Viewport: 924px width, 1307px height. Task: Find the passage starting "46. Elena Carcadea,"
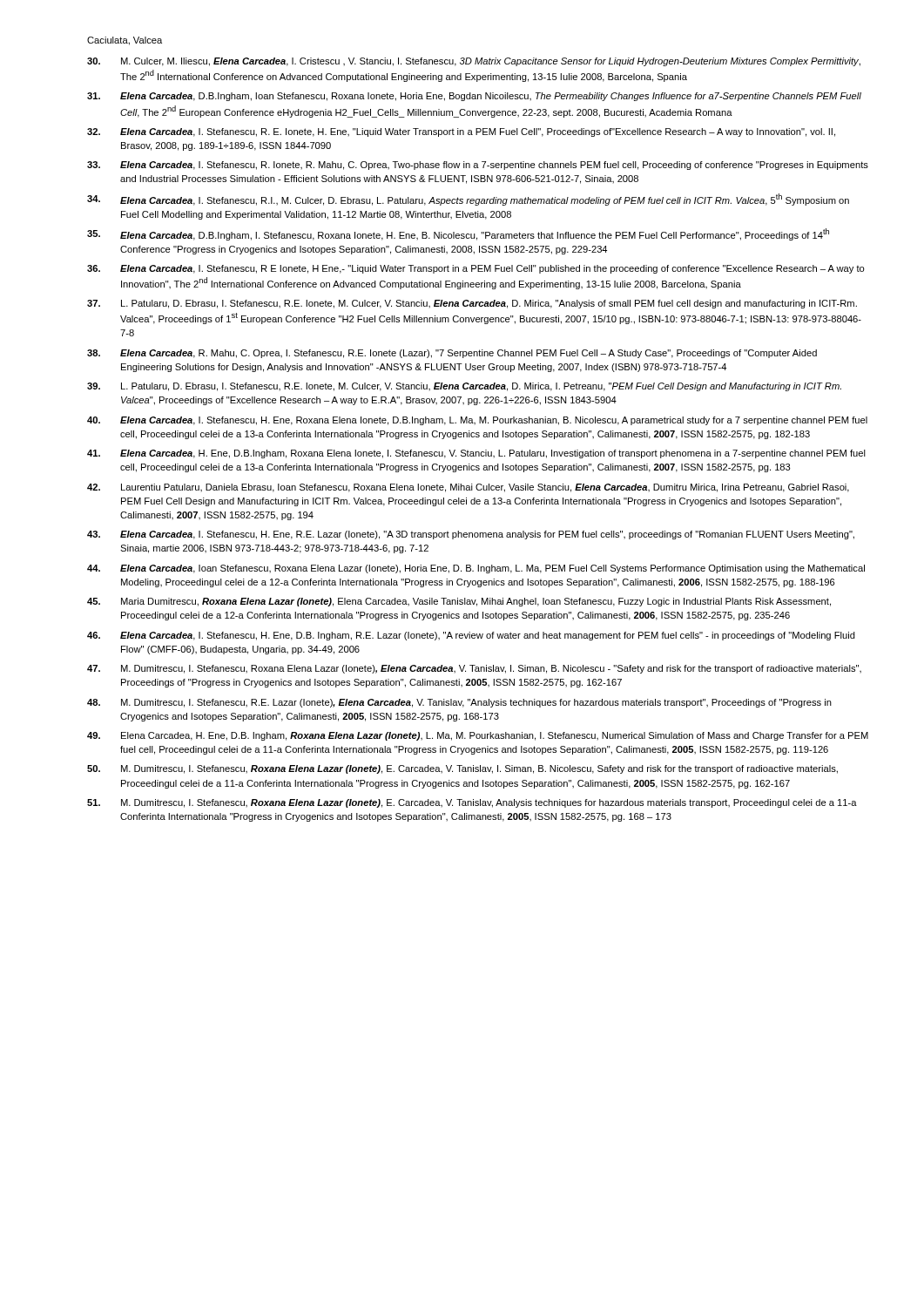479,642
